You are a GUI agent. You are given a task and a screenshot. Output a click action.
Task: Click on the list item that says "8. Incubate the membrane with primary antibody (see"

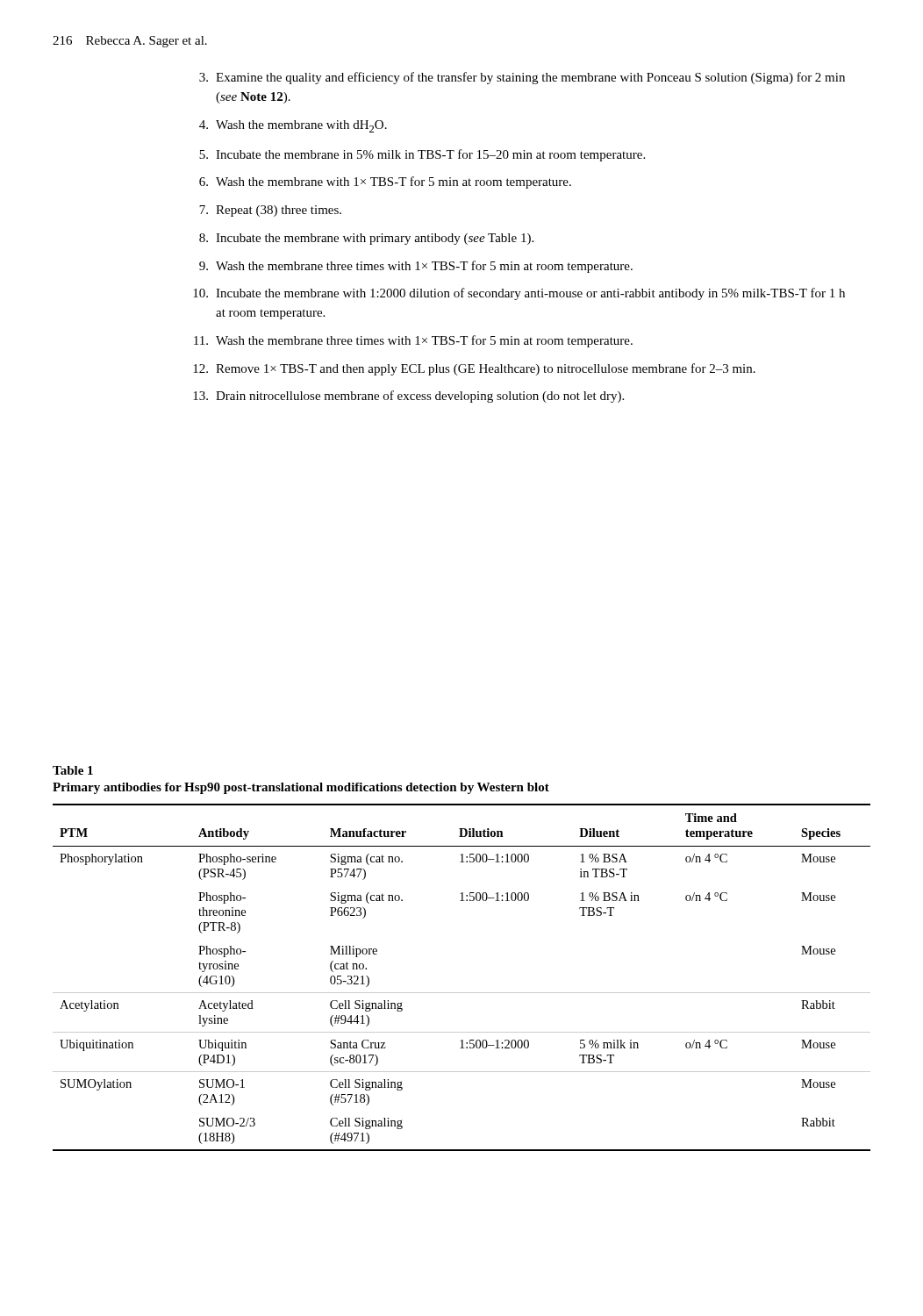(x=513, y=238)
